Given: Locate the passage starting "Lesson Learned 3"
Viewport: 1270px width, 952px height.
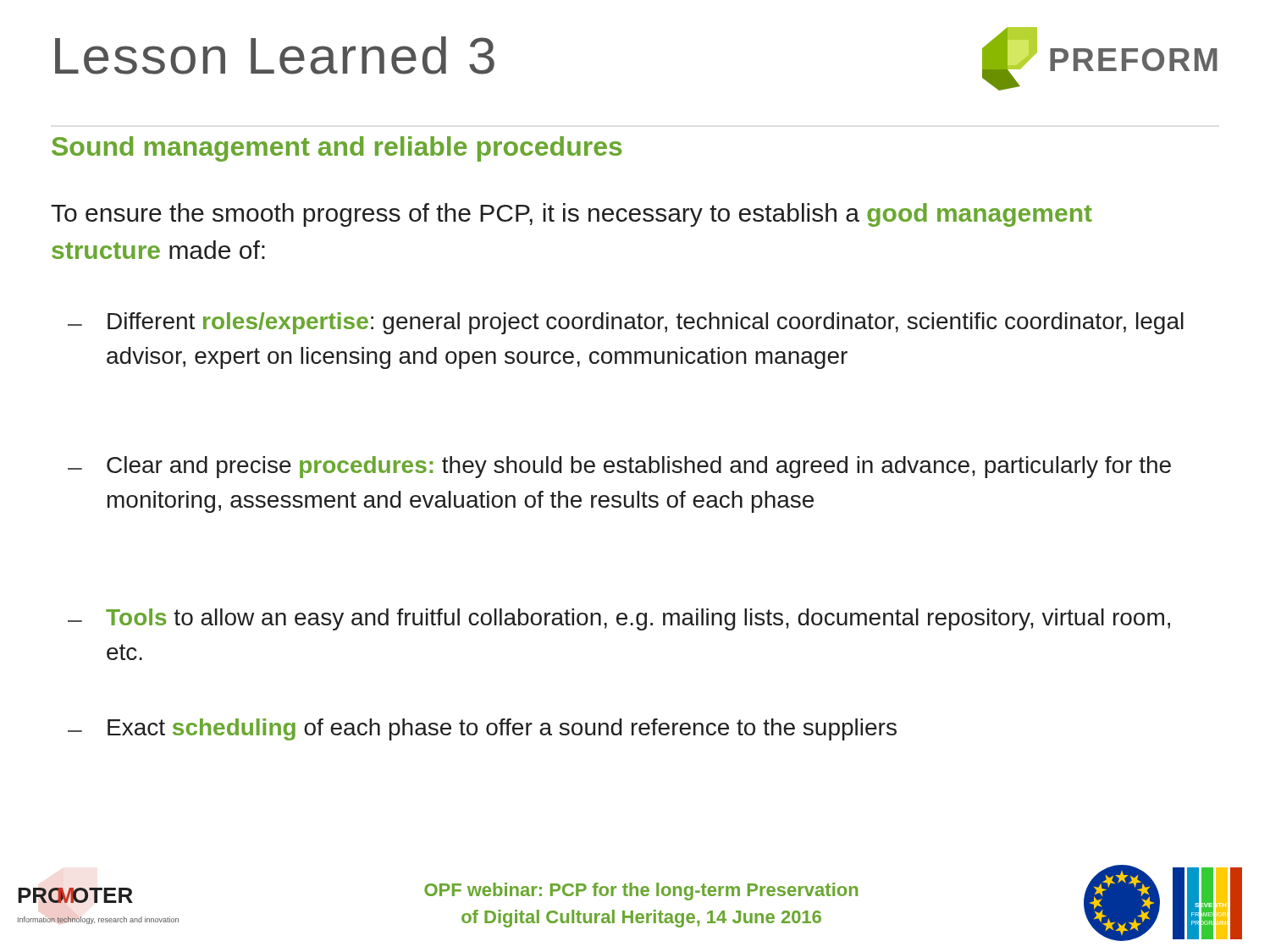Looking at the screenshot, I should tap(275, 55).
